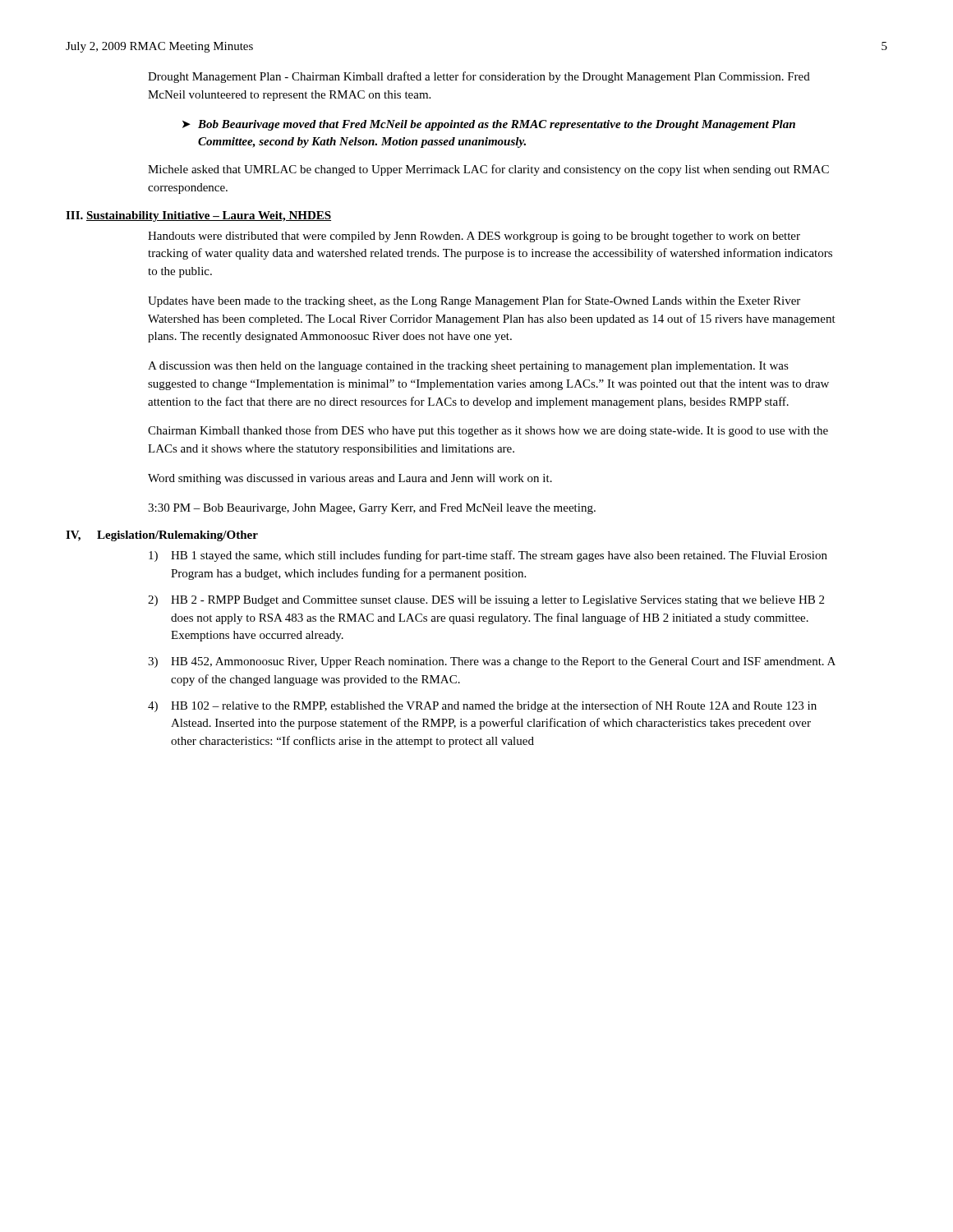Locate the list item containing "1) HB 1 stayed the"
This screenshot has height=1232, width=953.
coord(493,565)
